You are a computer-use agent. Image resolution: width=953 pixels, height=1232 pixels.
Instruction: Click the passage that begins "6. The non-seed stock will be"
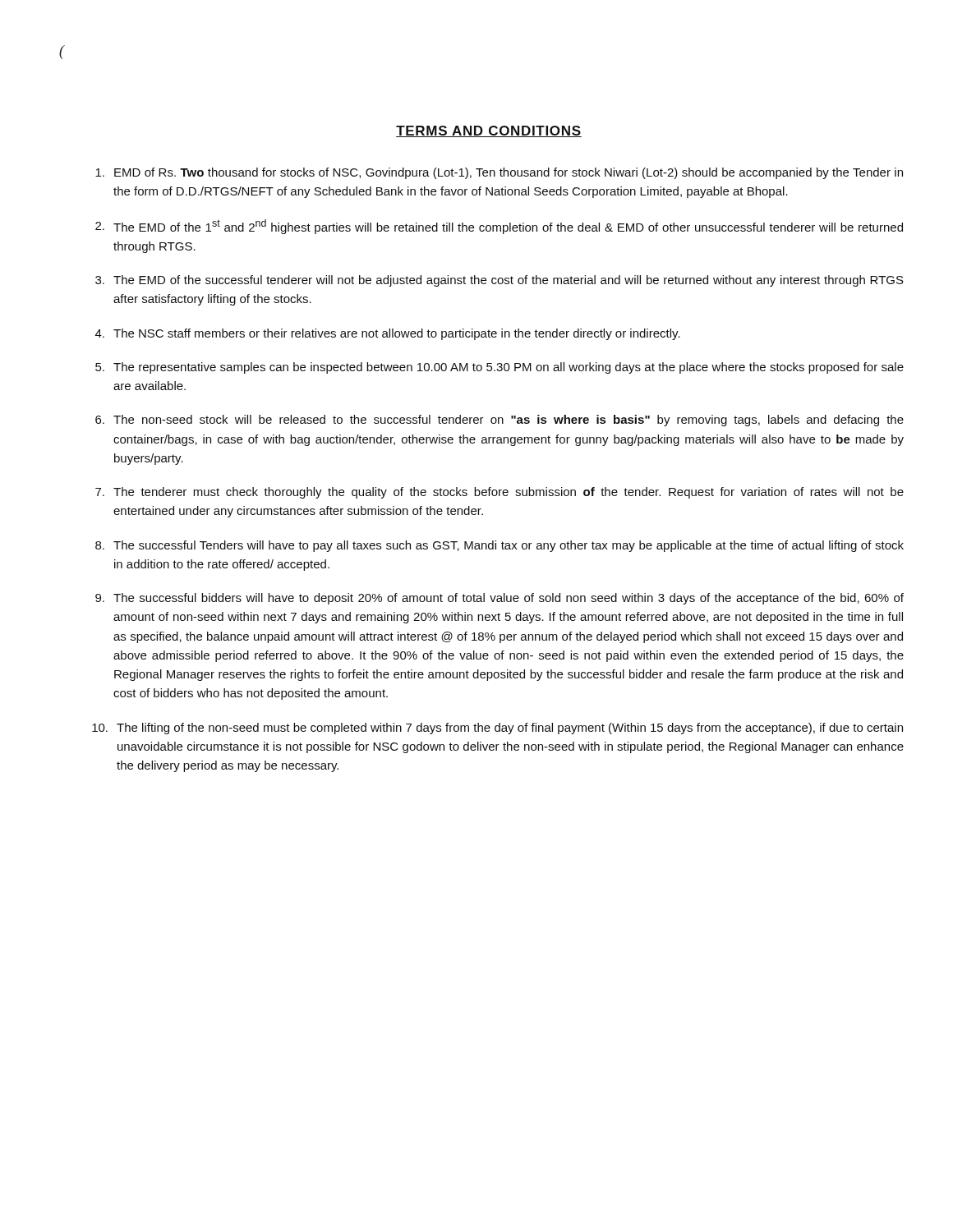[489, 439]
